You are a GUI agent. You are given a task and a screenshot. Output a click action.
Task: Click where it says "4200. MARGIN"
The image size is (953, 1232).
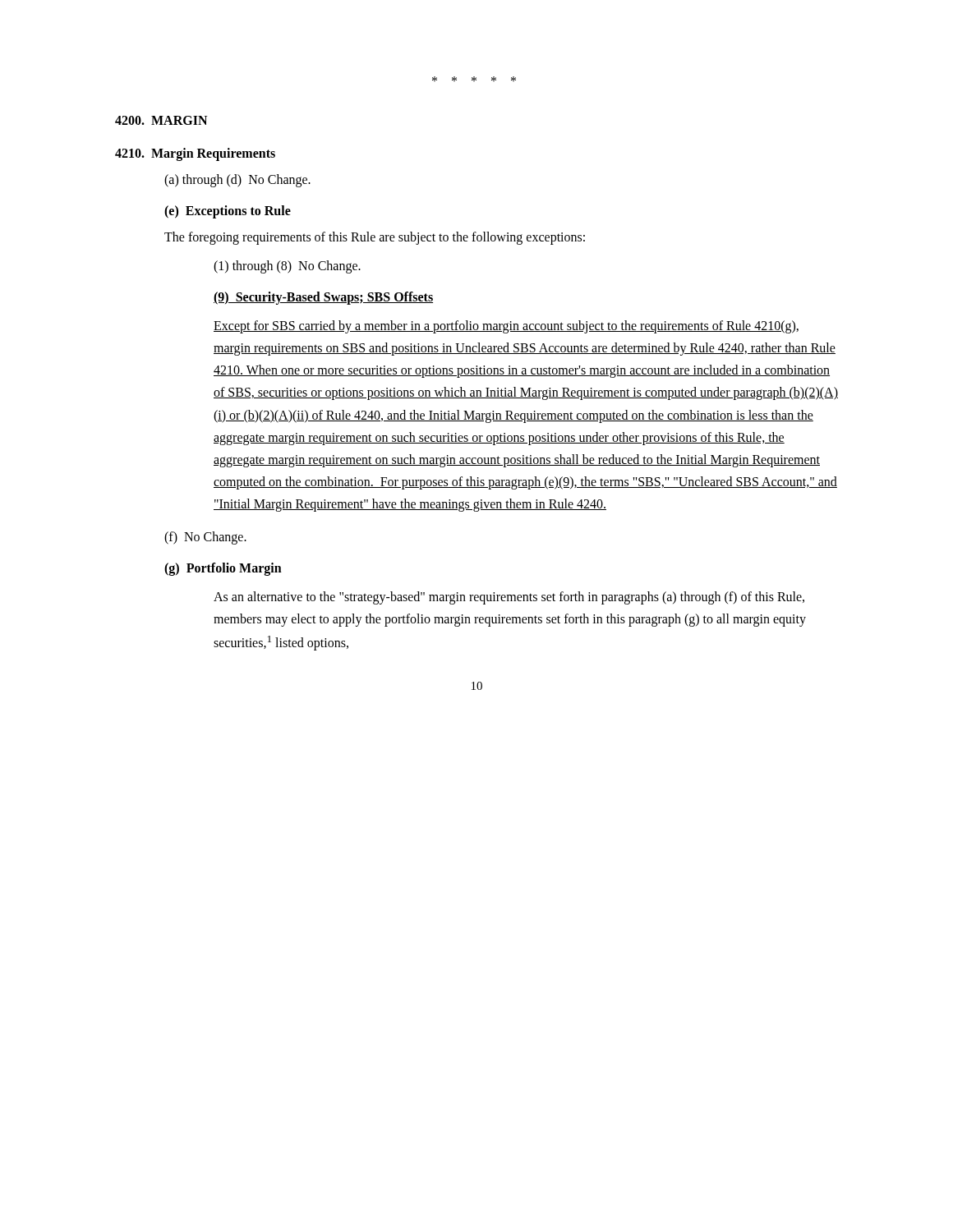[161, 120]
